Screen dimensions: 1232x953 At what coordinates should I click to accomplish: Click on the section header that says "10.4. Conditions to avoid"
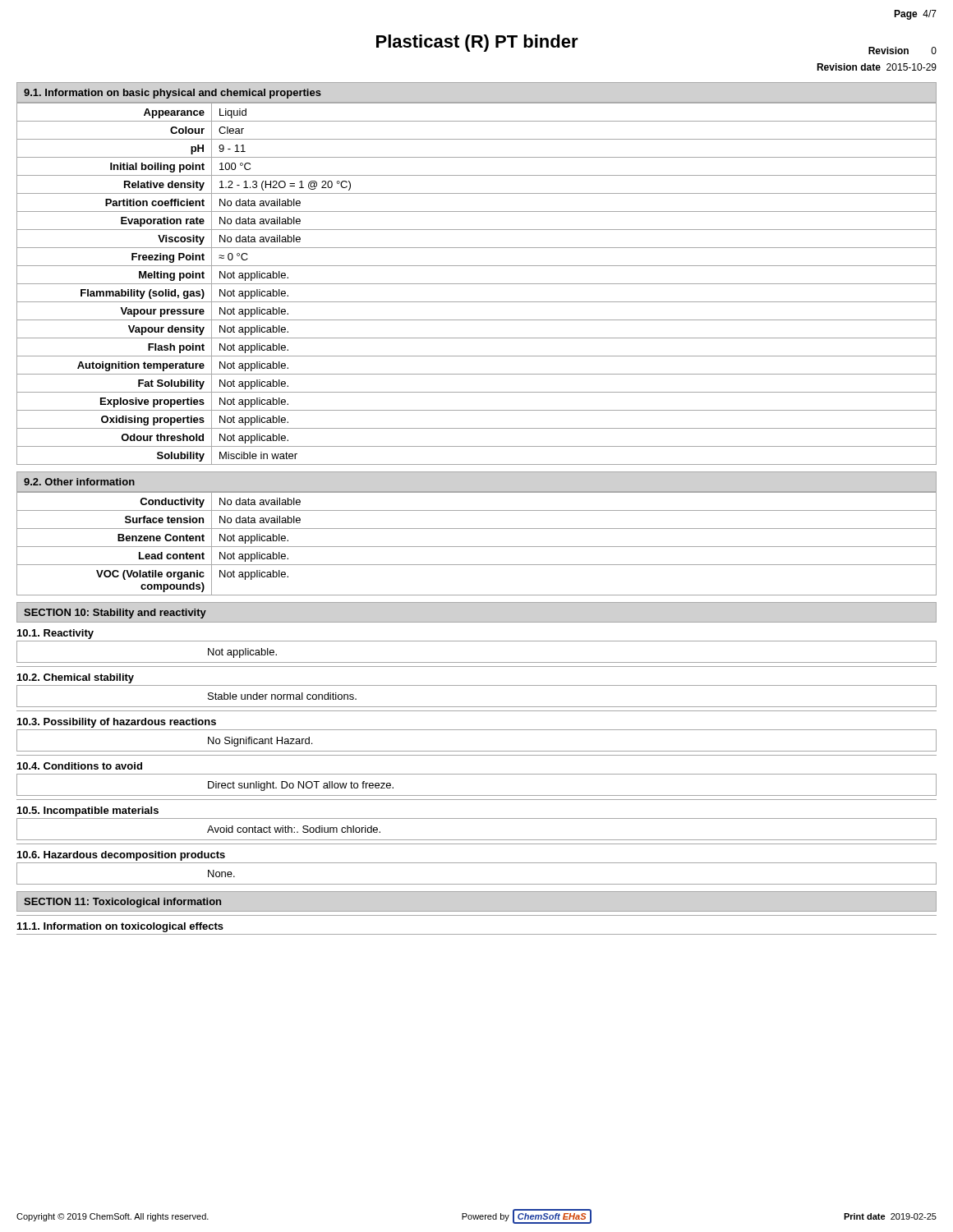click(80, 766)
